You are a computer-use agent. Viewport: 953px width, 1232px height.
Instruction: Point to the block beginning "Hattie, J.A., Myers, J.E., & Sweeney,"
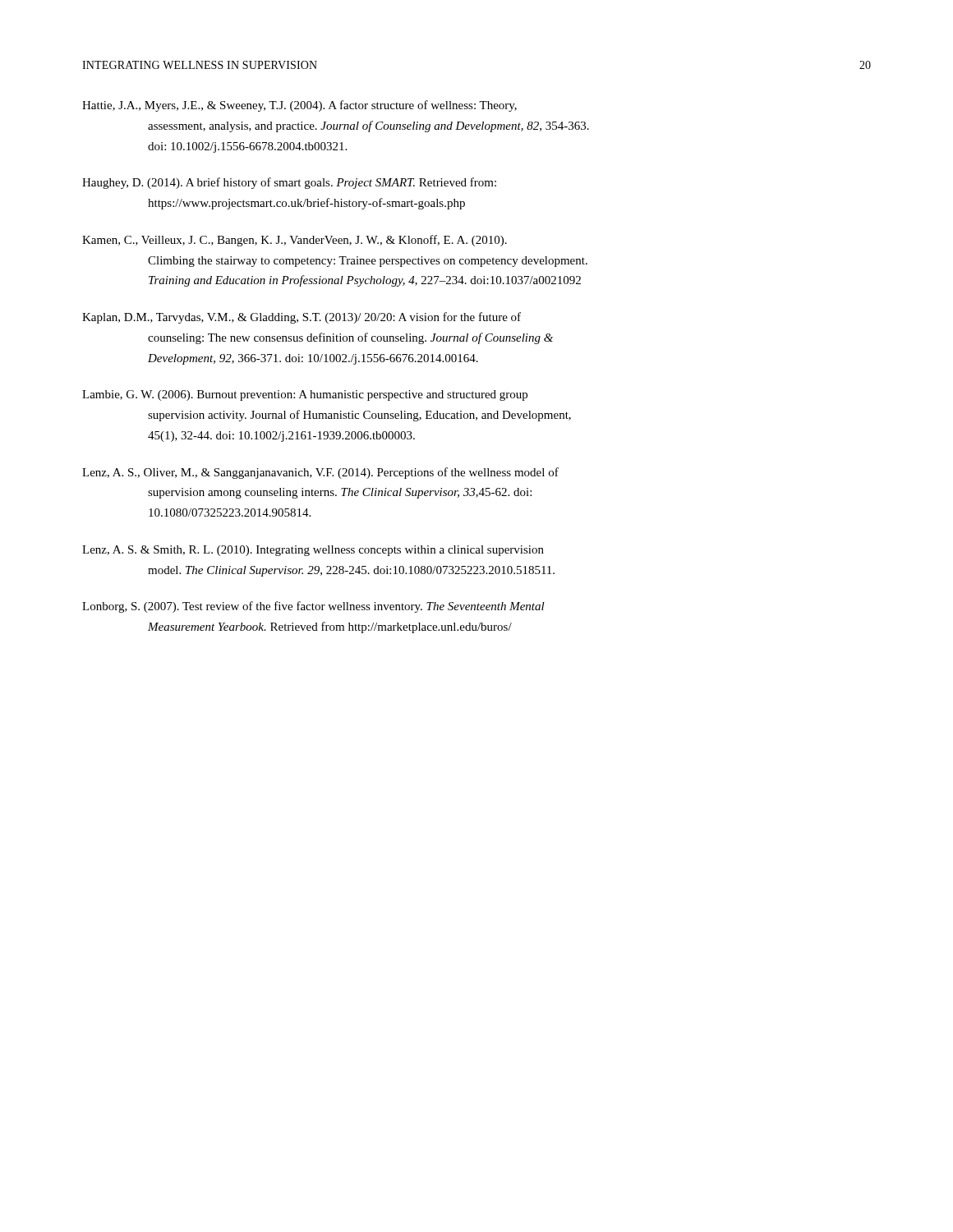coord(476,126)
